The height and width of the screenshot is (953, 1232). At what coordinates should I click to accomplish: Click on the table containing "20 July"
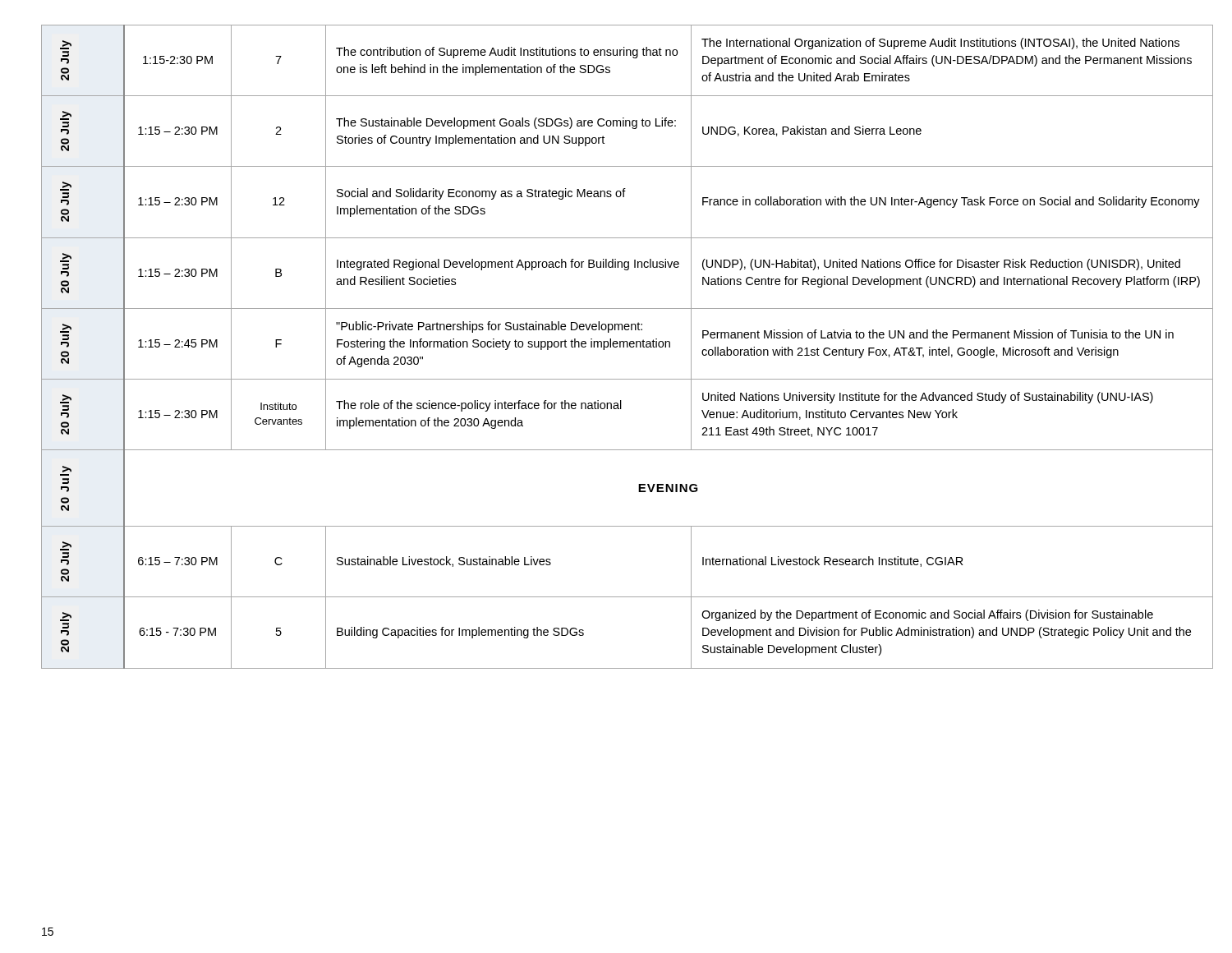(x=616, y=347)
